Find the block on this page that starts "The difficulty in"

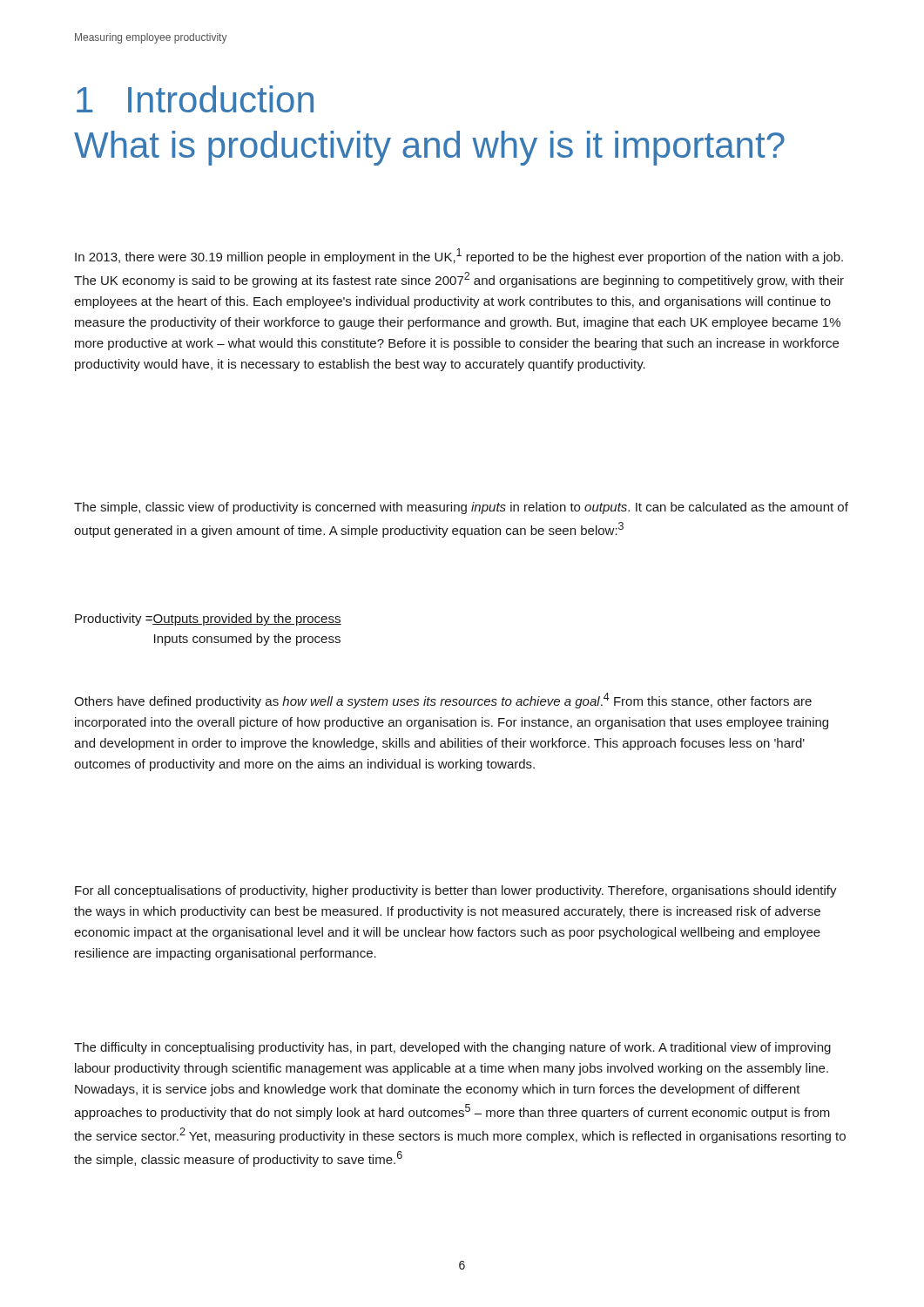(x=460, y=1103)
